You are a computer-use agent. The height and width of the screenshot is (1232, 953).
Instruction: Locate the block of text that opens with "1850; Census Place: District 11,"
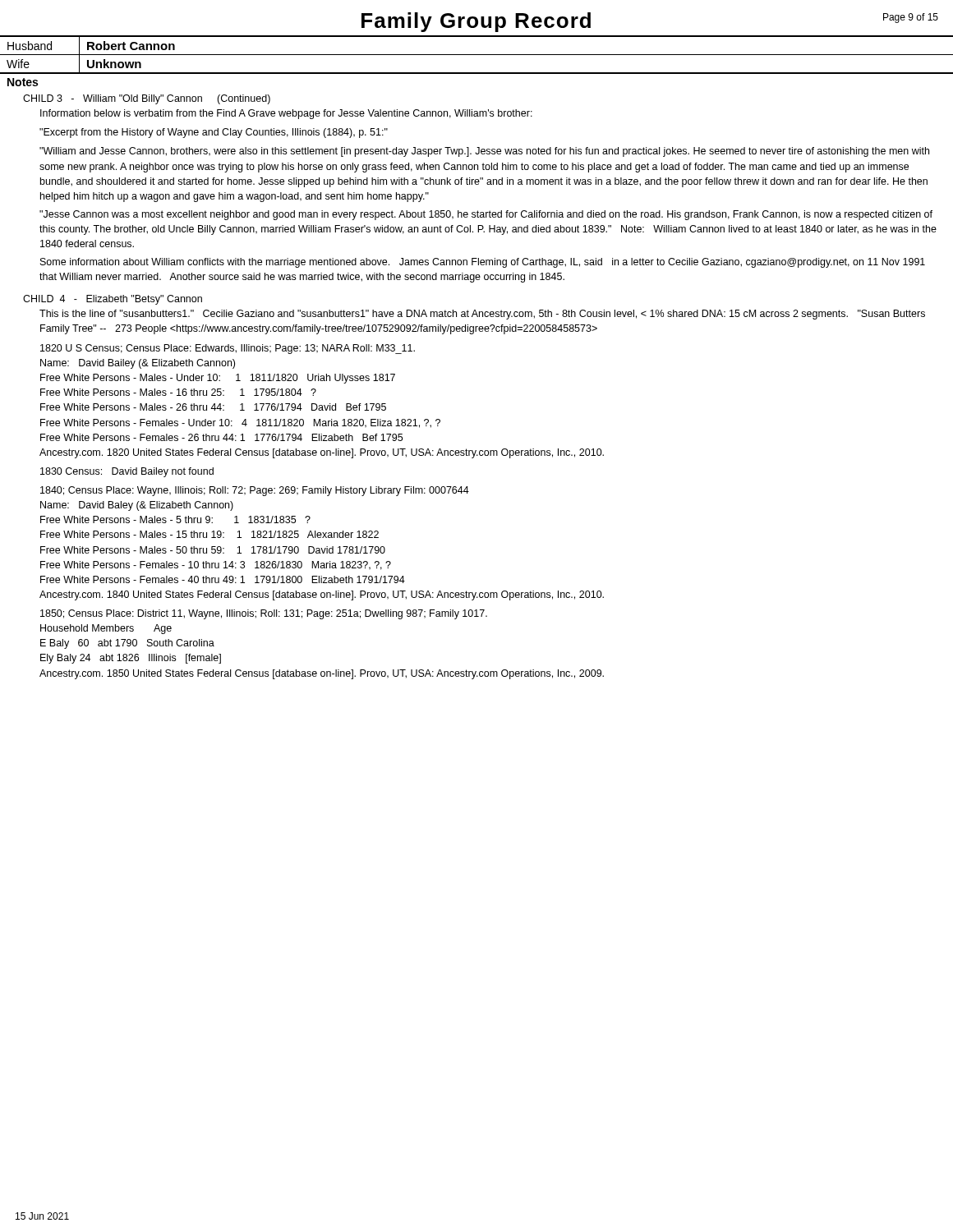click(264, 614)
